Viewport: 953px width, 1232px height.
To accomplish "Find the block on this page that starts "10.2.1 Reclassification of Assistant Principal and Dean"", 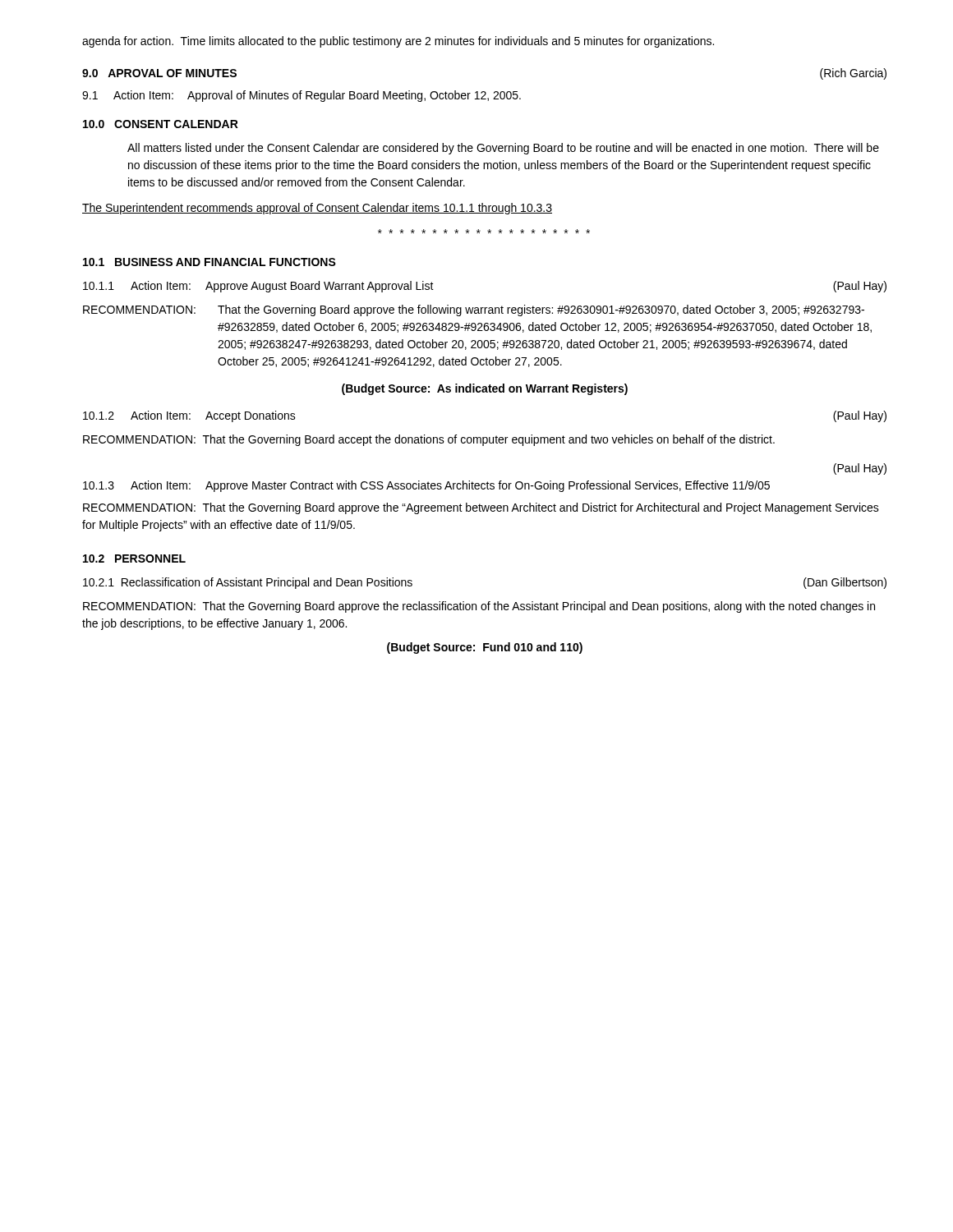I will tap(250, 583).
